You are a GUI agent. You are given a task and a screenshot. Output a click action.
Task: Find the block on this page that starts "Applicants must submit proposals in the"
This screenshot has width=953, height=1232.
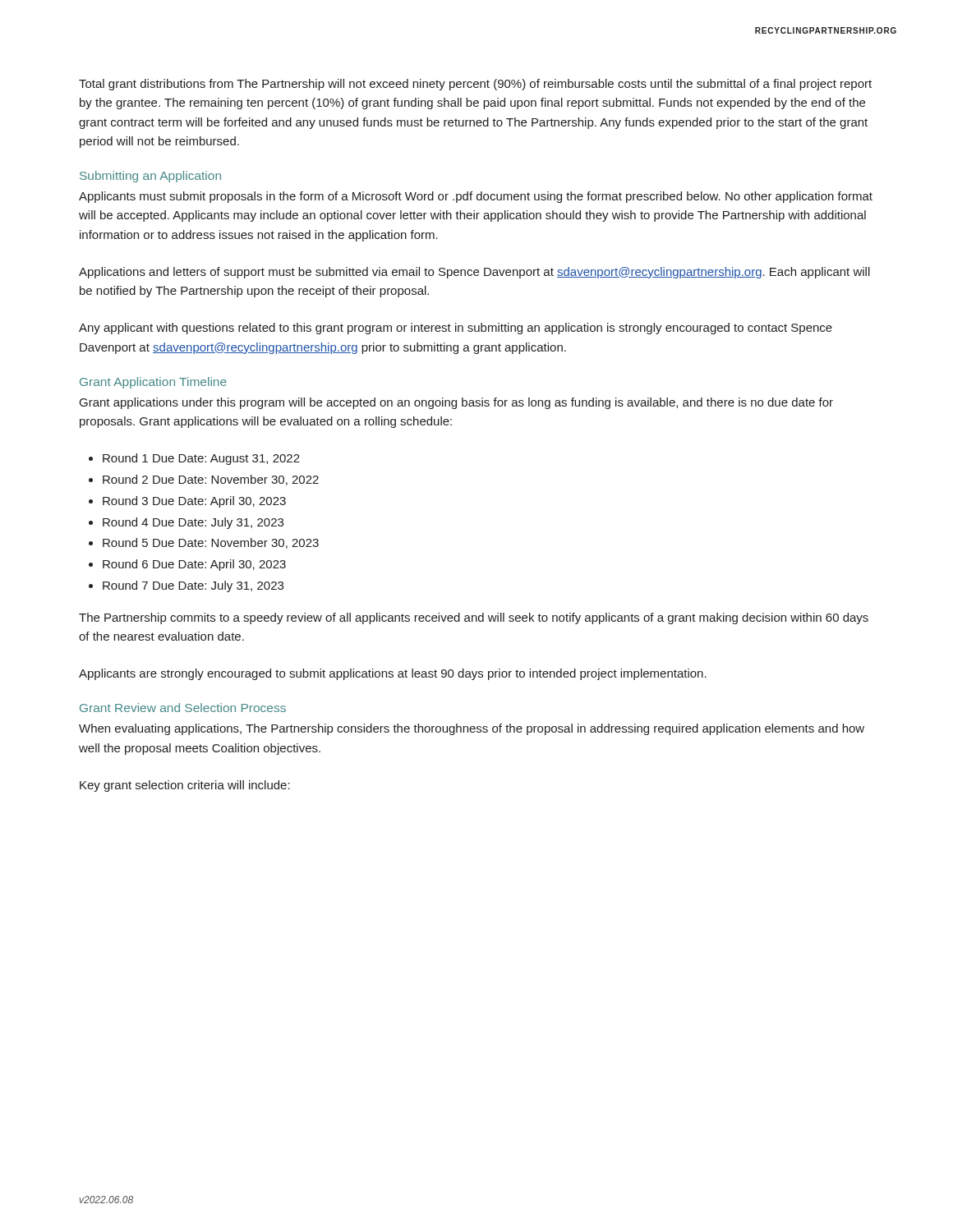[x=476, y=215]
